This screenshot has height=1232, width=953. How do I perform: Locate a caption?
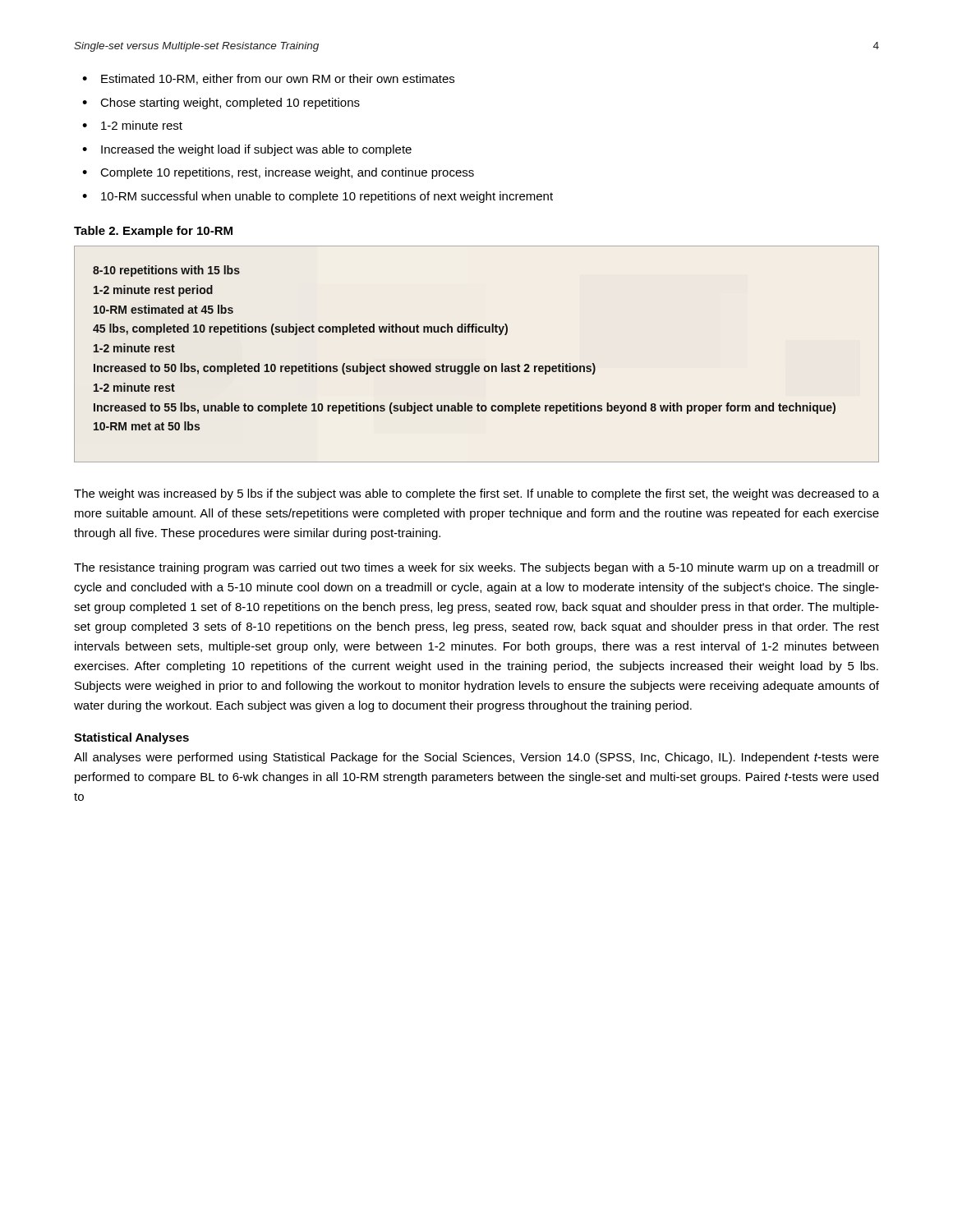click(x=154, y=230)
